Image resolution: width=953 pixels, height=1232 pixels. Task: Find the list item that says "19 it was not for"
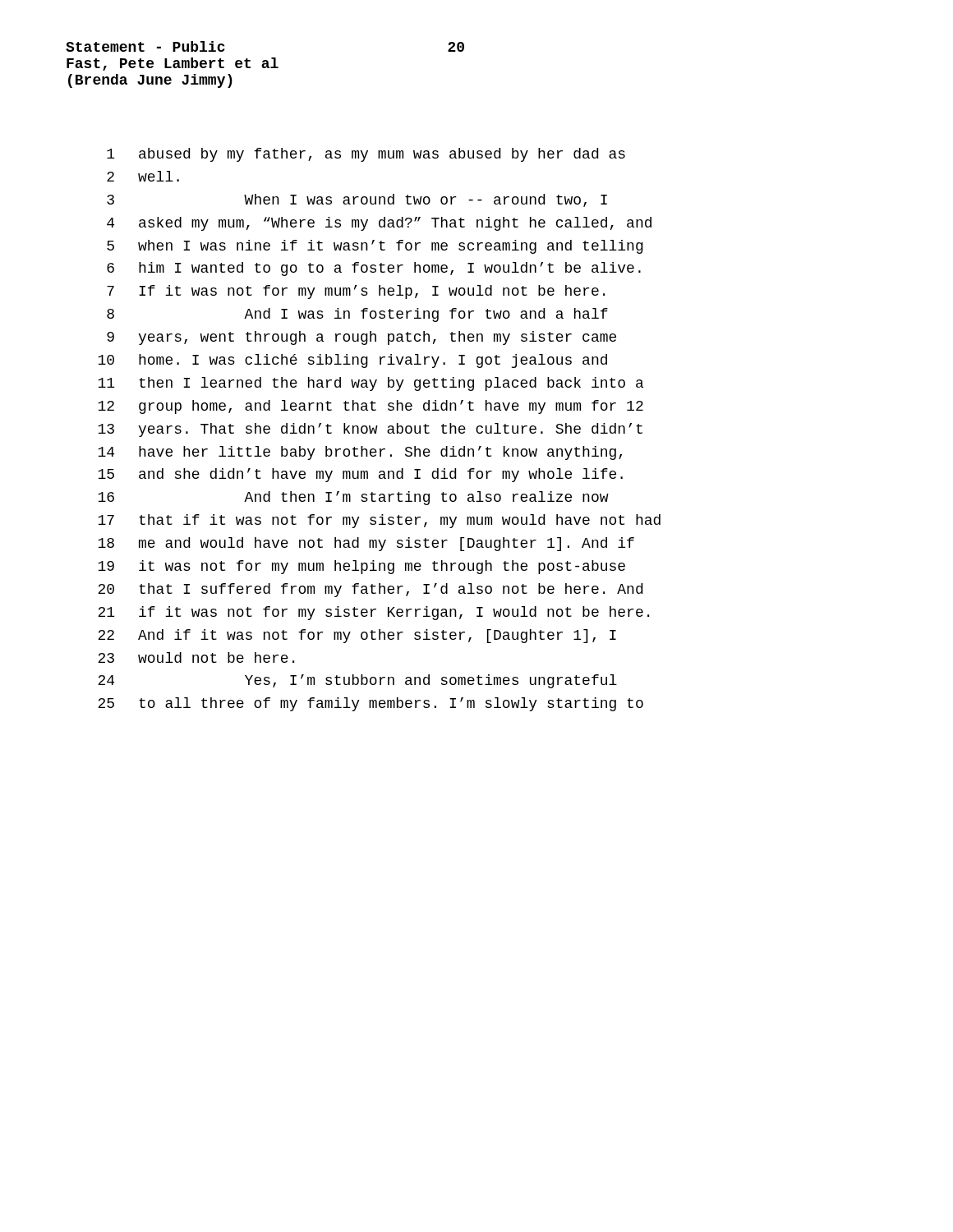point(476,568)
